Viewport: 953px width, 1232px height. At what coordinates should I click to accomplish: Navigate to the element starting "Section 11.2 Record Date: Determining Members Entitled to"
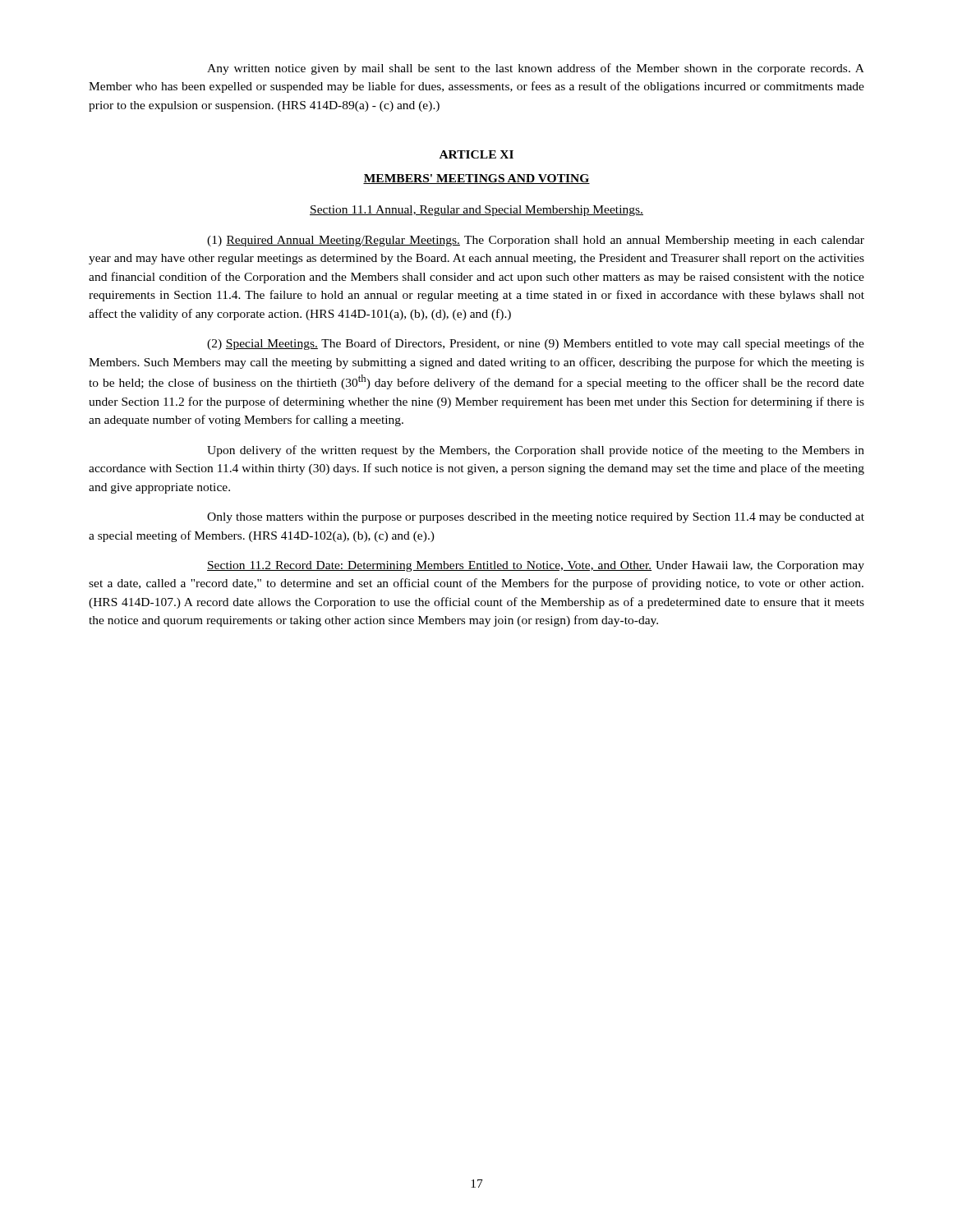pos(476,592)
